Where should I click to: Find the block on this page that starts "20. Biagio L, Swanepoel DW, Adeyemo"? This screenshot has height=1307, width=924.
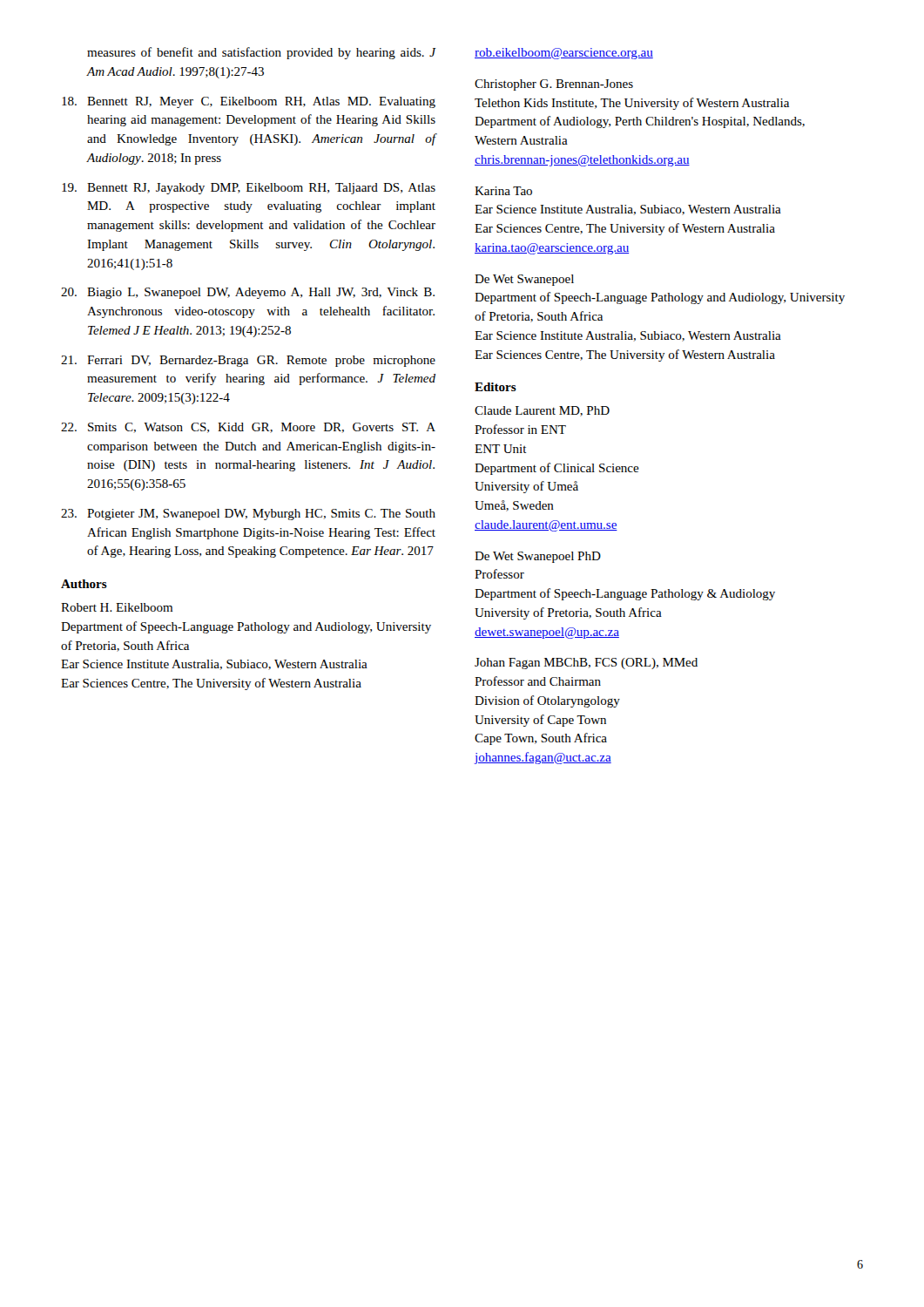(248, 312)
